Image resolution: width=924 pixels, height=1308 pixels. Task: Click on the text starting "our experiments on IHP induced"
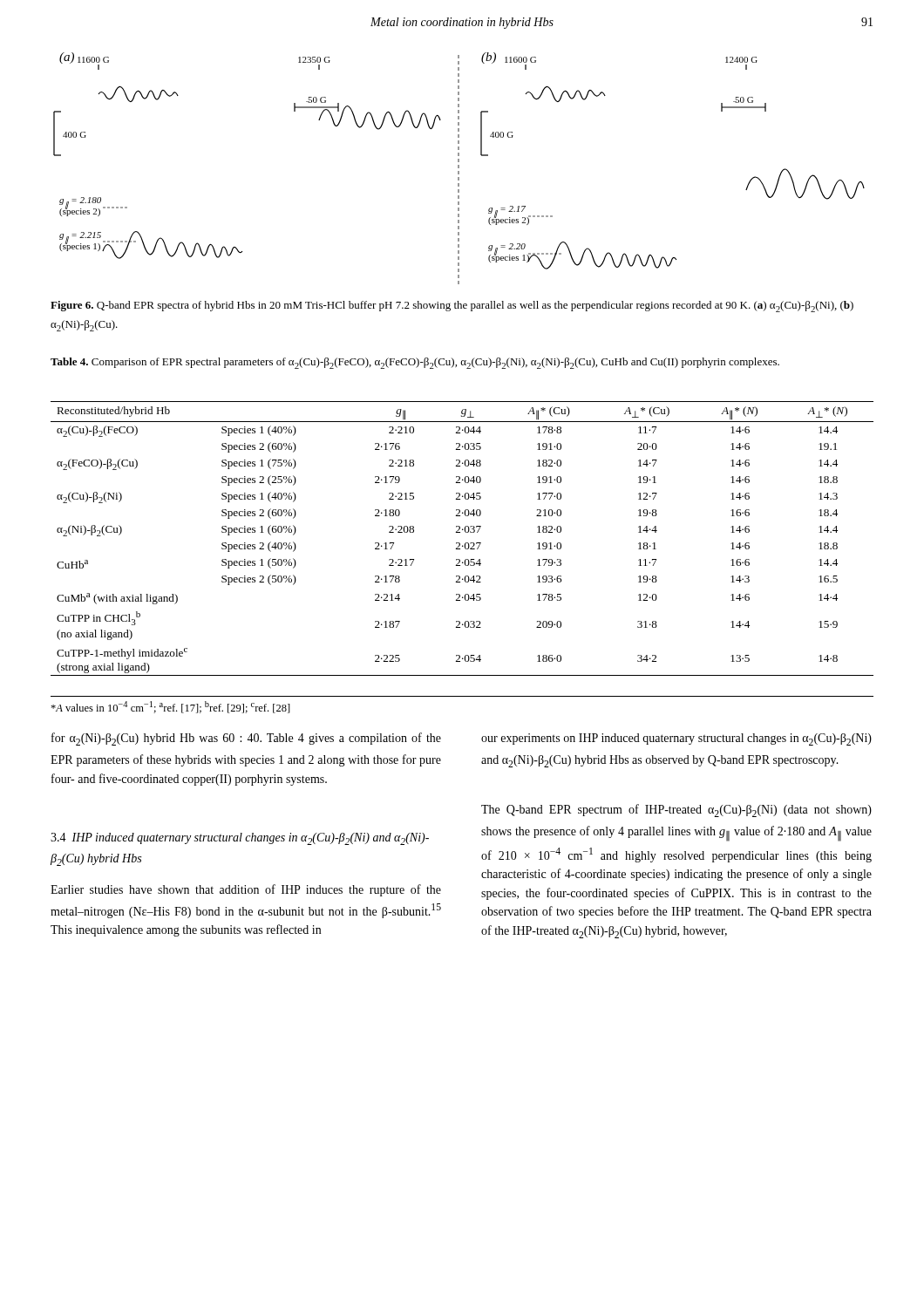pos(676,751)
